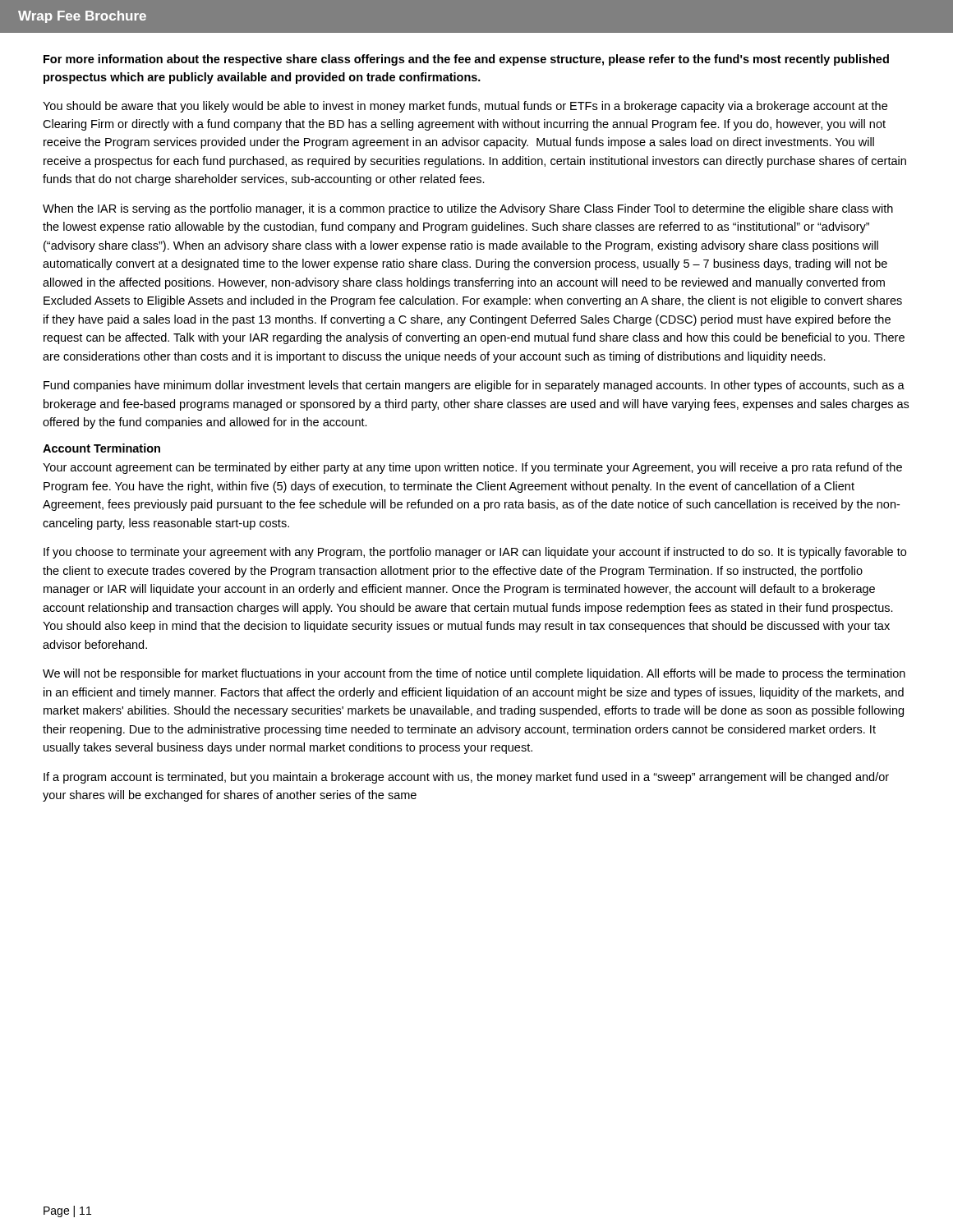
Task: Locate the block of text that opens with "You should be aware that you"
Action: coord(476,143)
